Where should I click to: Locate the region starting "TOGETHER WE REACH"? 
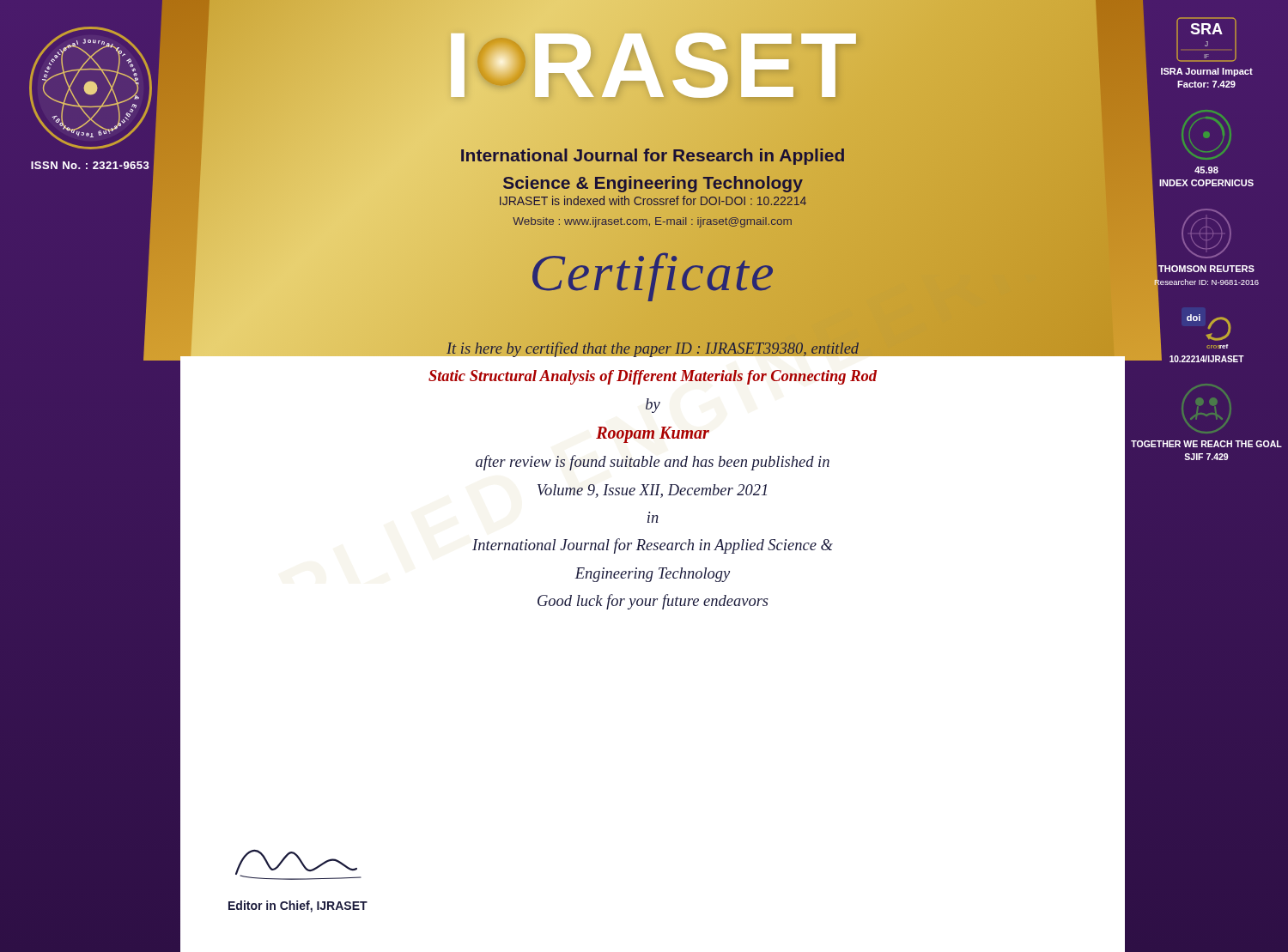point(1206,450)
